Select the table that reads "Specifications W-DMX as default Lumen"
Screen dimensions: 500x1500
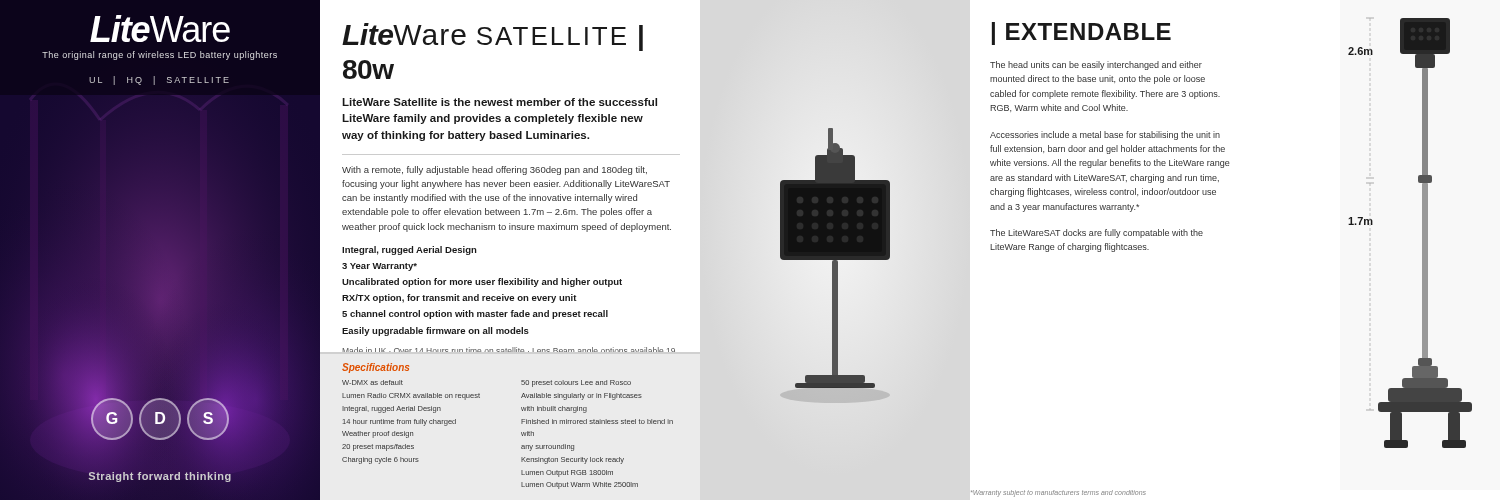point(510,426)
